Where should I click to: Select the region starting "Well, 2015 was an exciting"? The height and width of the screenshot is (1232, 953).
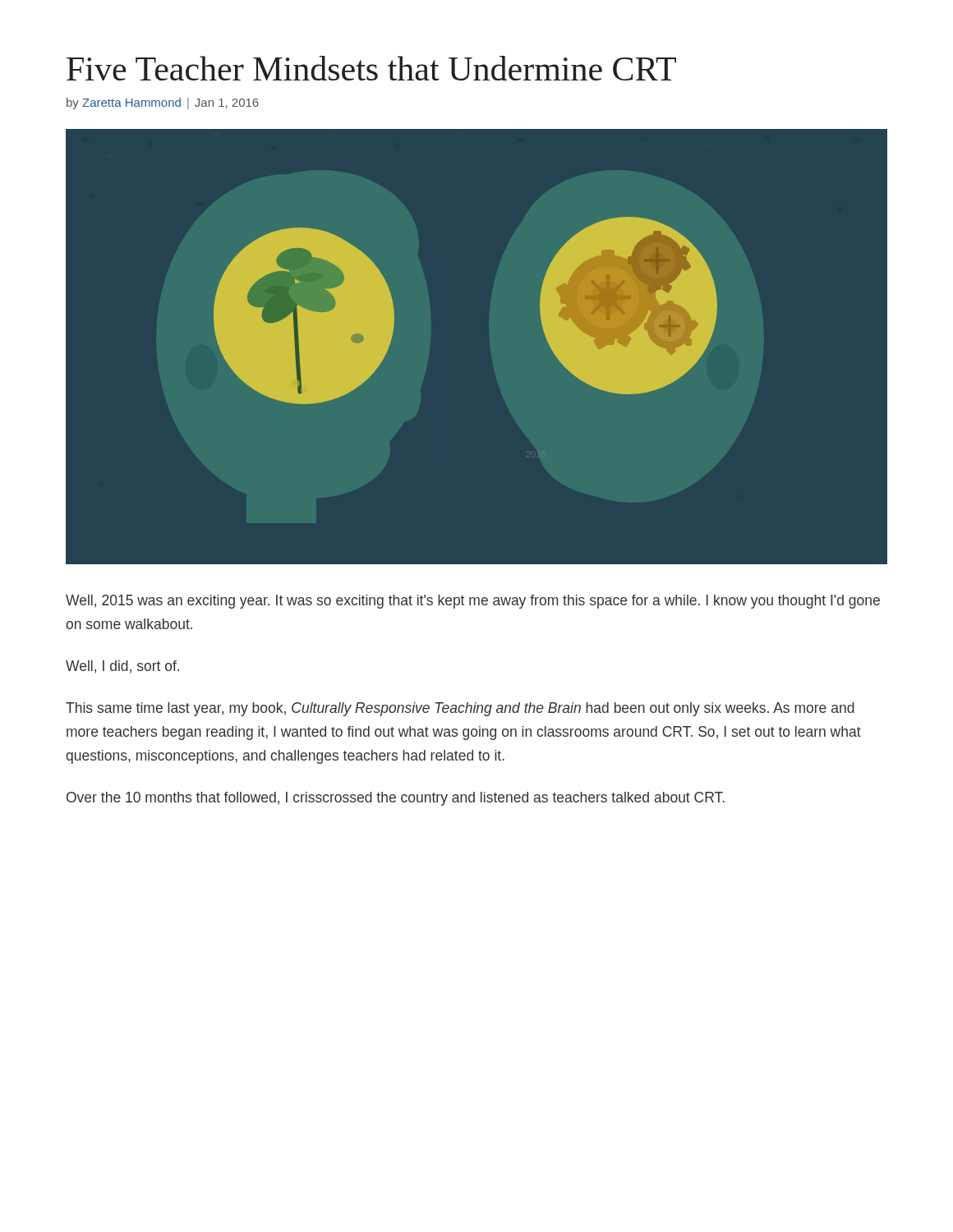pos(473,612)
